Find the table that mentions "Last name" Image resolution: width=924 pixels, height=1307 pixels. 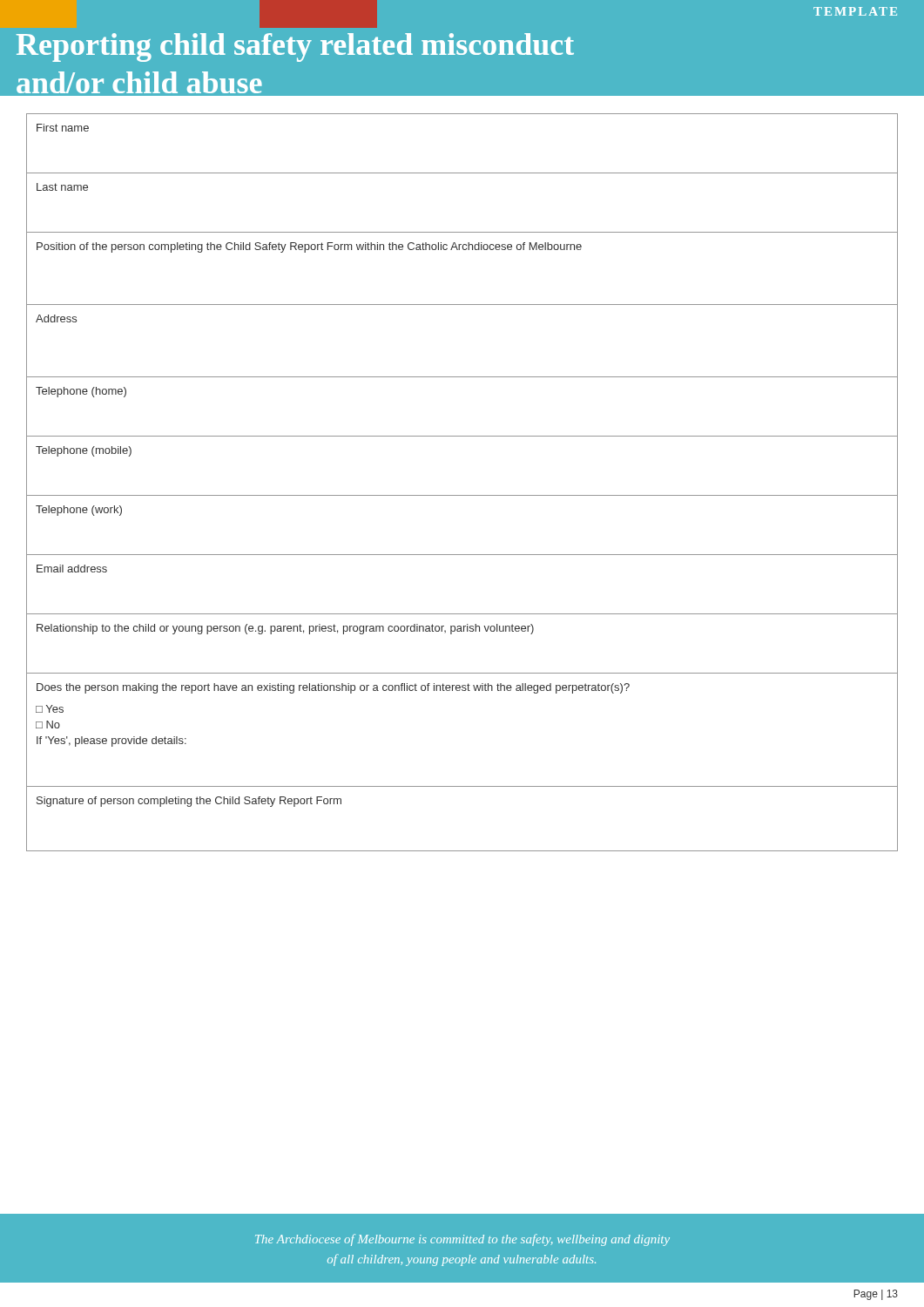[x=462, y=203]
